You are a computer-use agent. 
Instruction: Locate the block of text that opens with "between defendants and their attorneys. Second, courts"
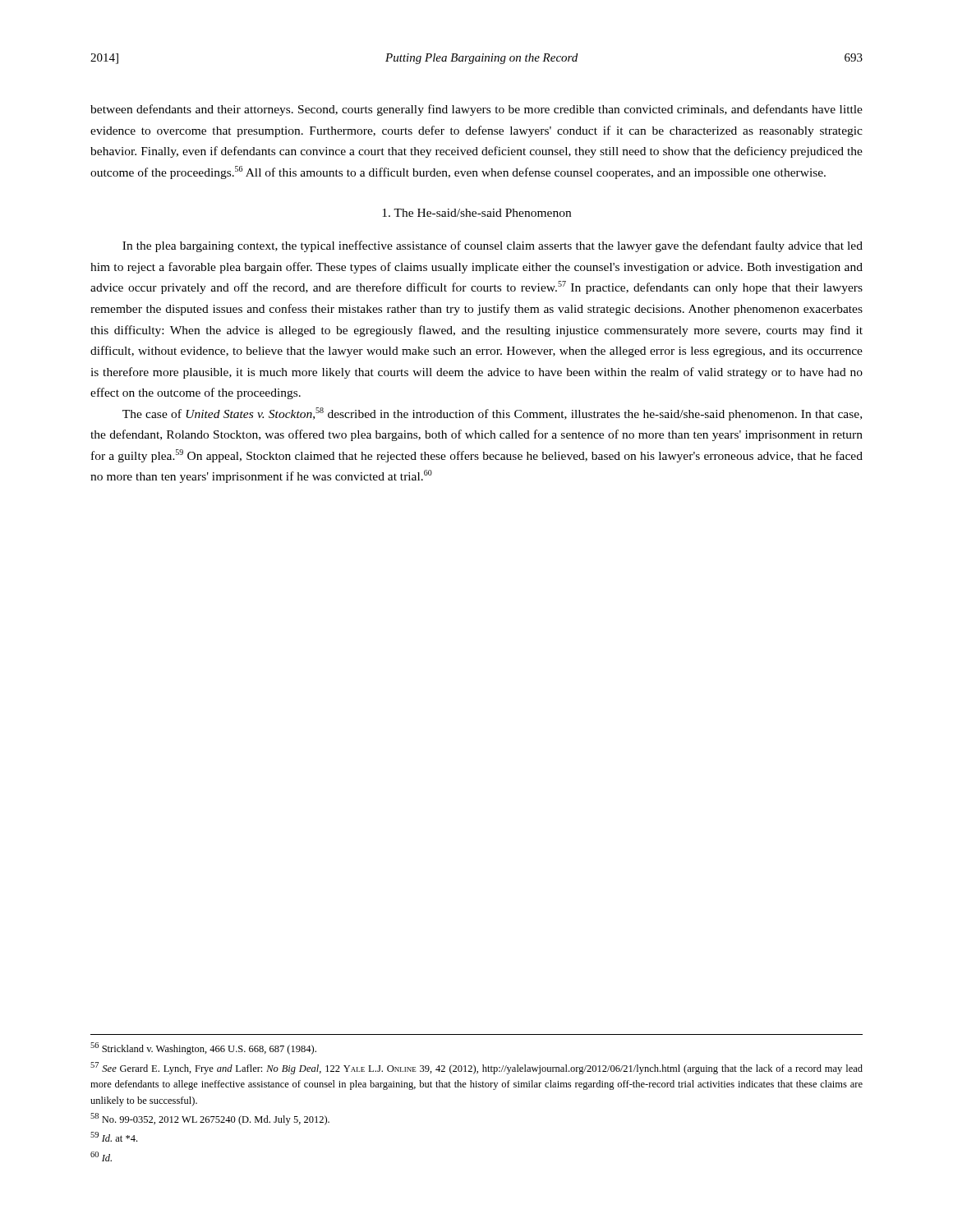[x=476, y=140]
